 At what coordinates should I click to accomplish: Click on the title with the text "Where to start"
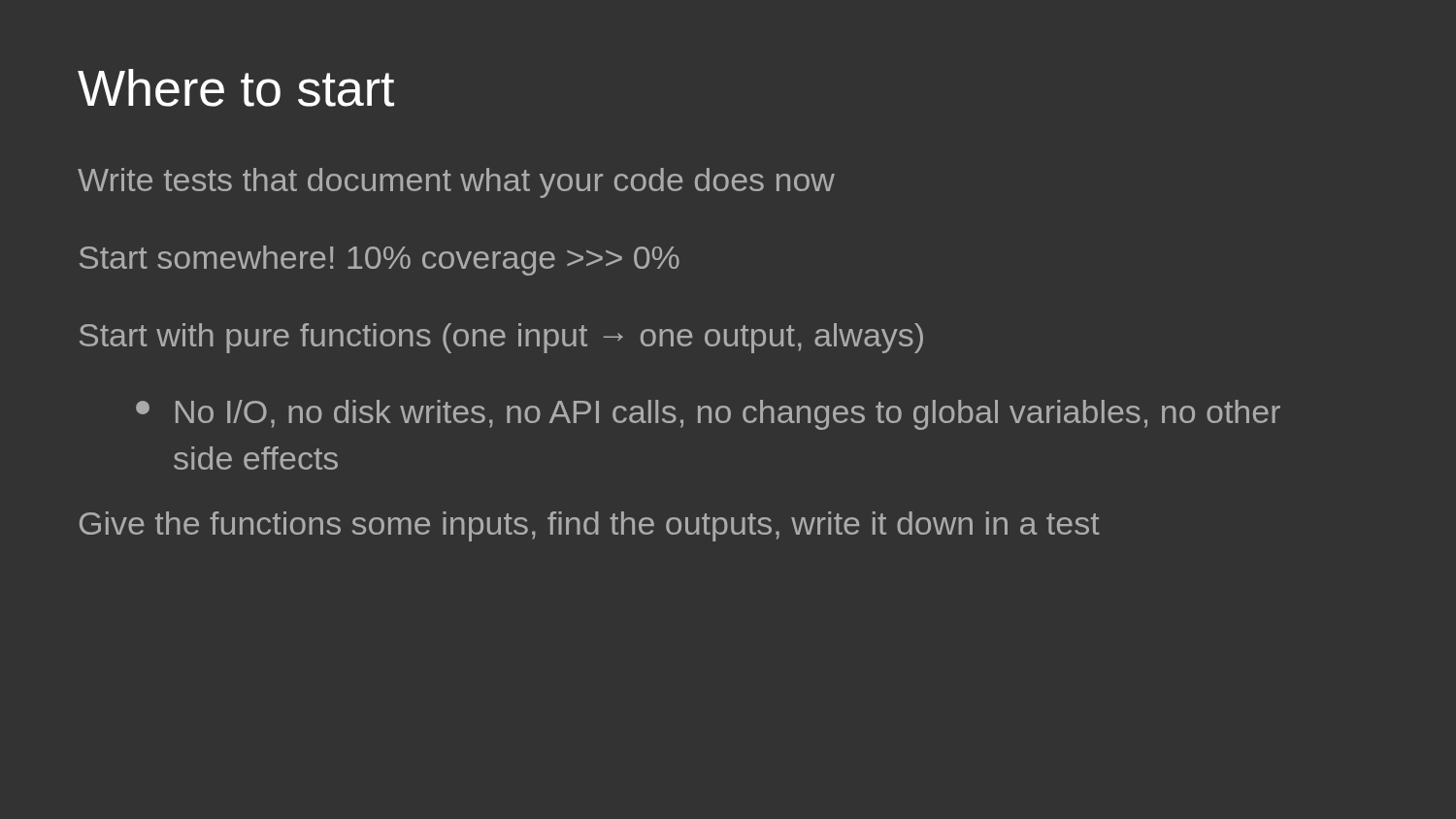236,88
